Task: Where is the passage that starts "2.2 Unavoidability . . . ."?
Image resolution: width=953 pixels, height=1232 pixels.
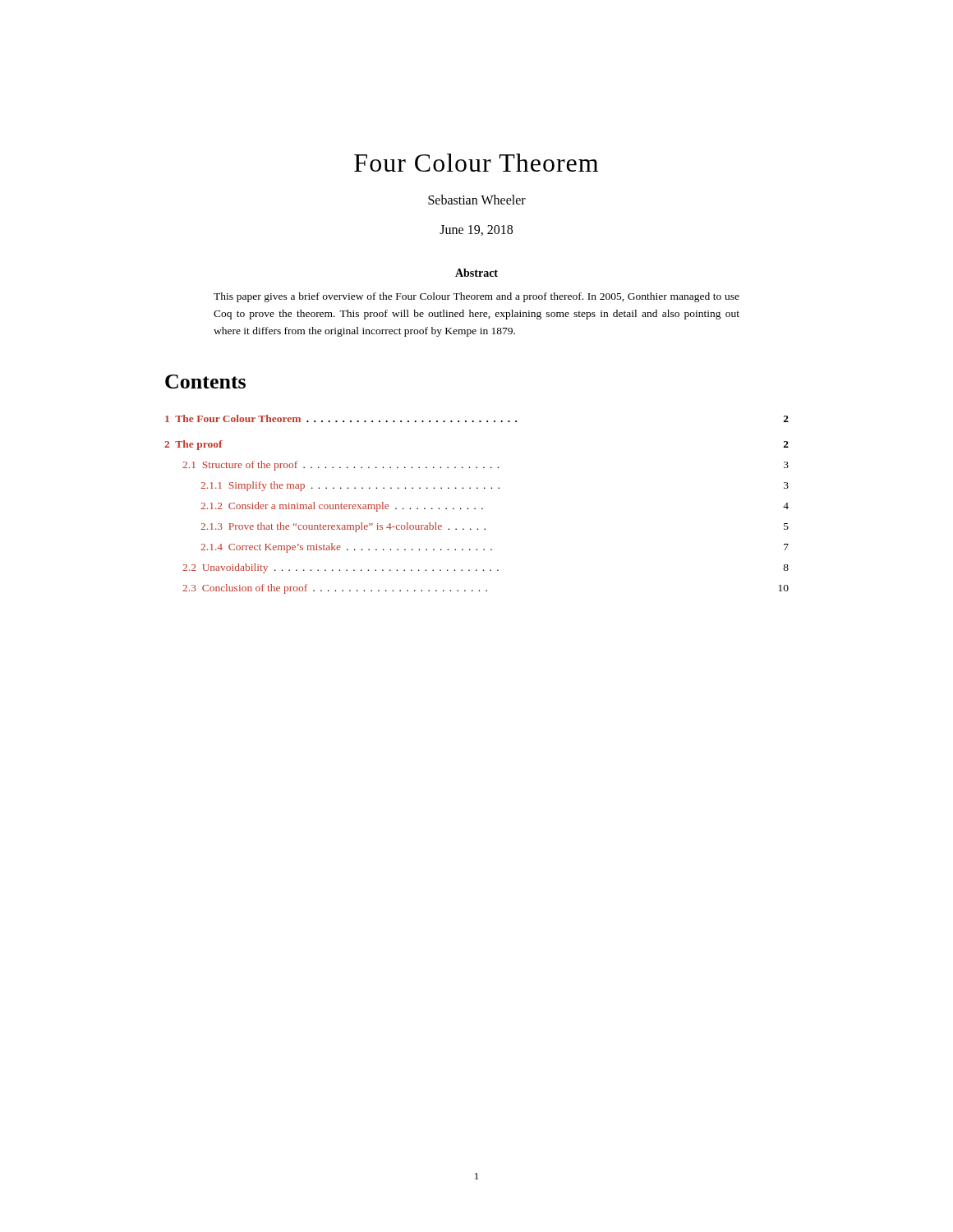Action: [486, 568]
